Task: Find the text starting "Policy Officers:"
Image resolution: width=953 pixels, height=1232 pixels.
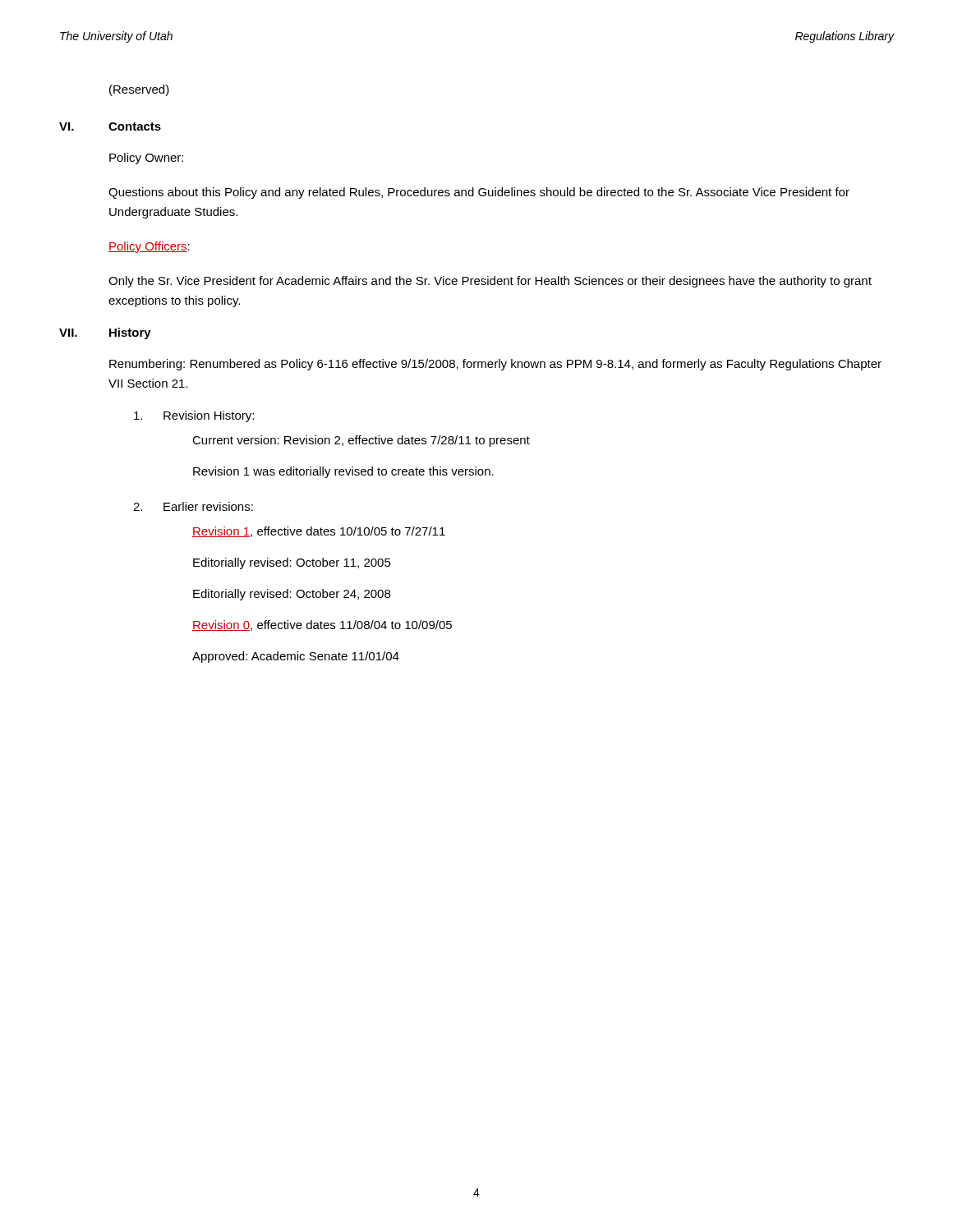Action: click(x=149, y=246)
